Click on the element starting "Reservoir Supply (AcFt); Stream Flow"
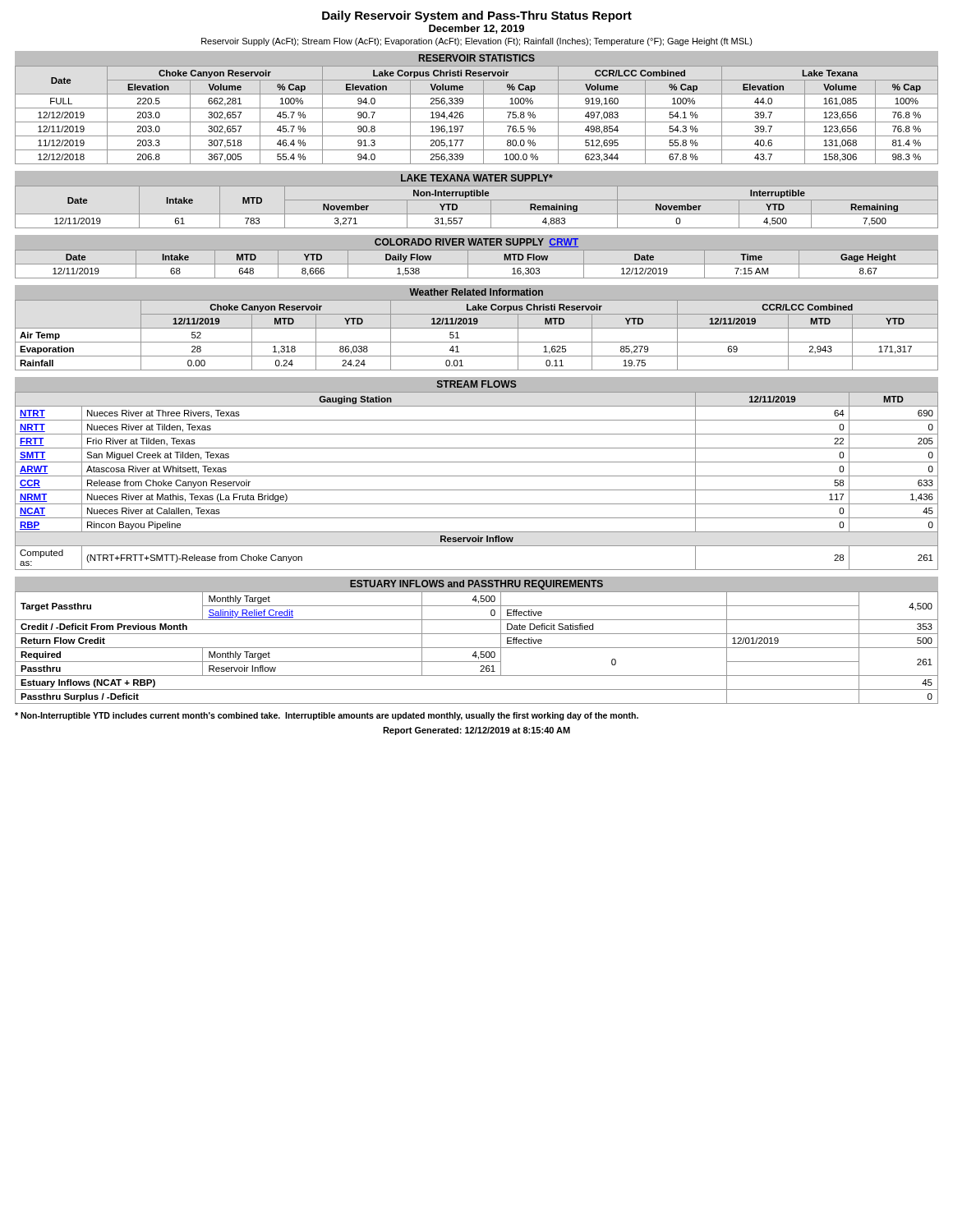Screen dimensions: 1232x953 point(476,41)
